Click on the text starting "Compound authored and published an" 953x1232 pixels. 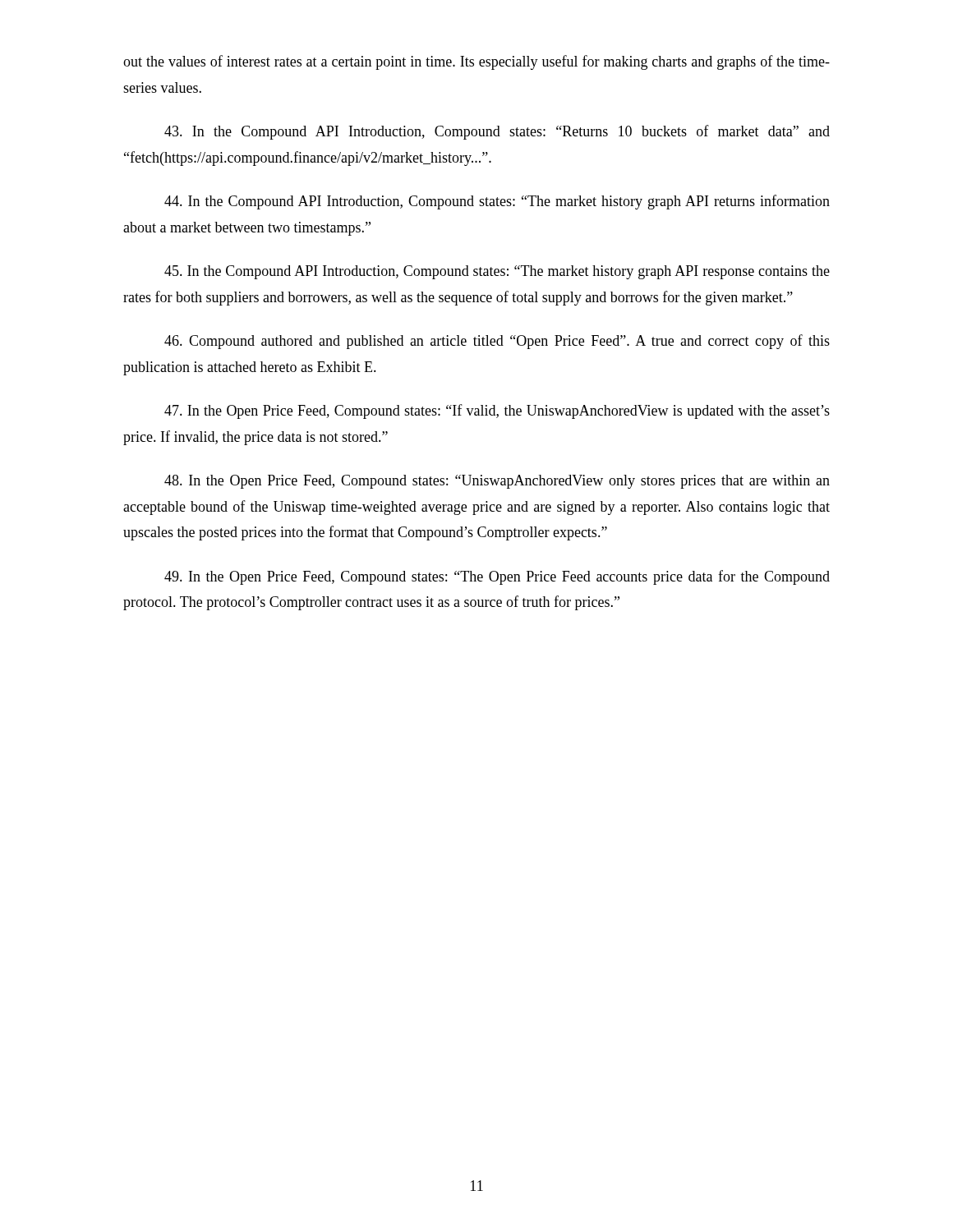pos(476,354)
